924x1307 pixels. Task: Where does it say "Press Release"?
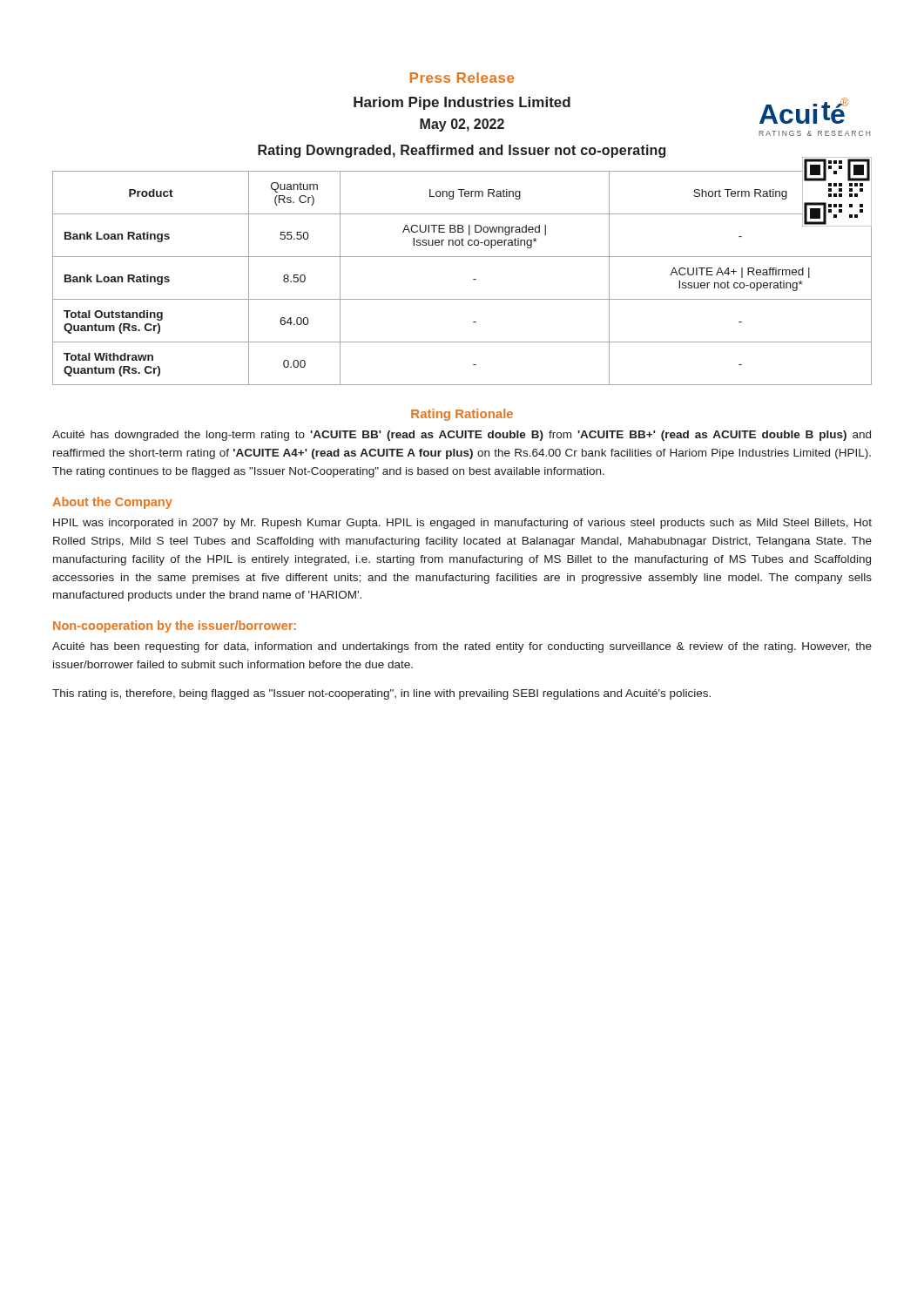[462, 78]
